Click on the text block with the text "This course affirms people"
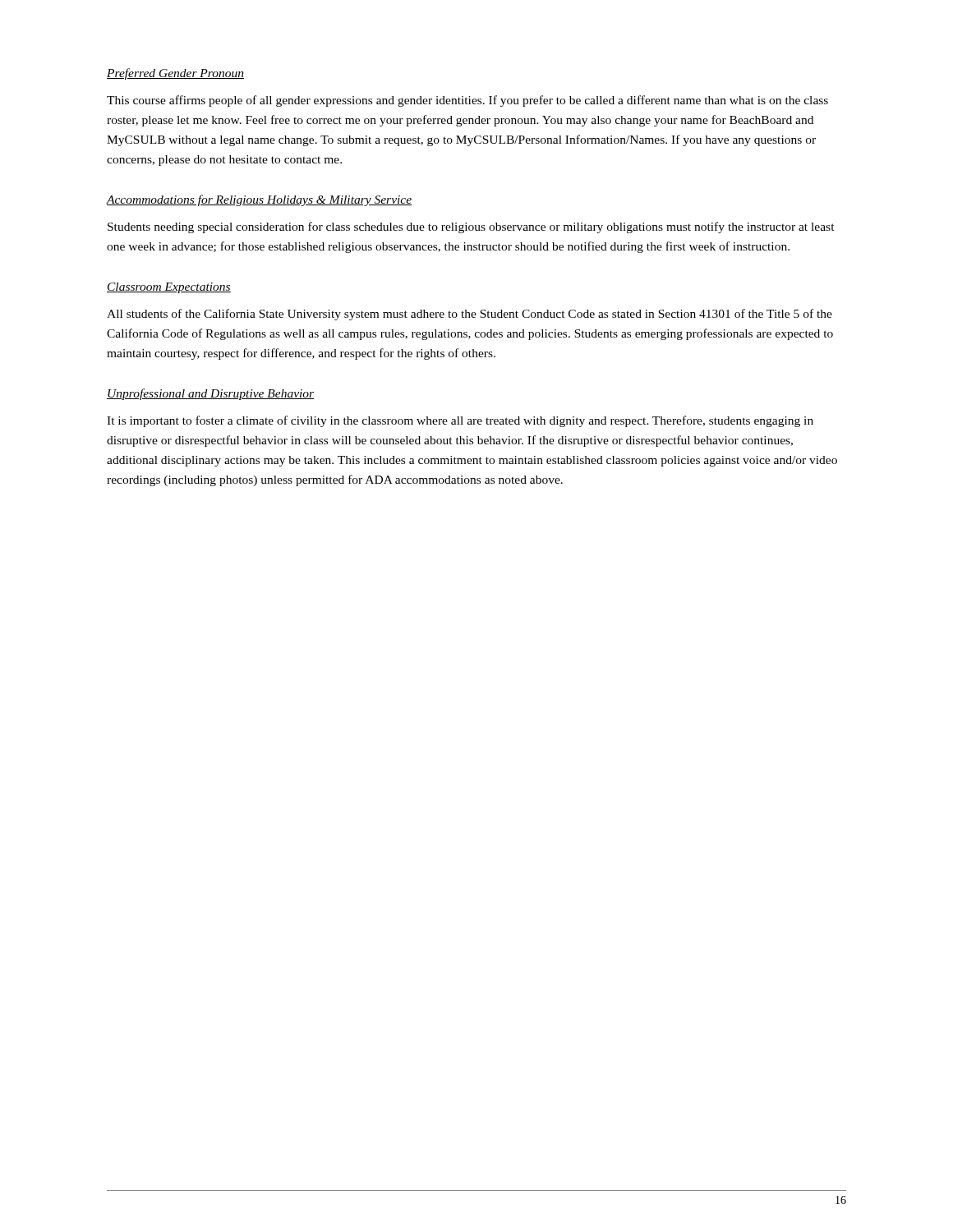 click(x=476, y=130)
